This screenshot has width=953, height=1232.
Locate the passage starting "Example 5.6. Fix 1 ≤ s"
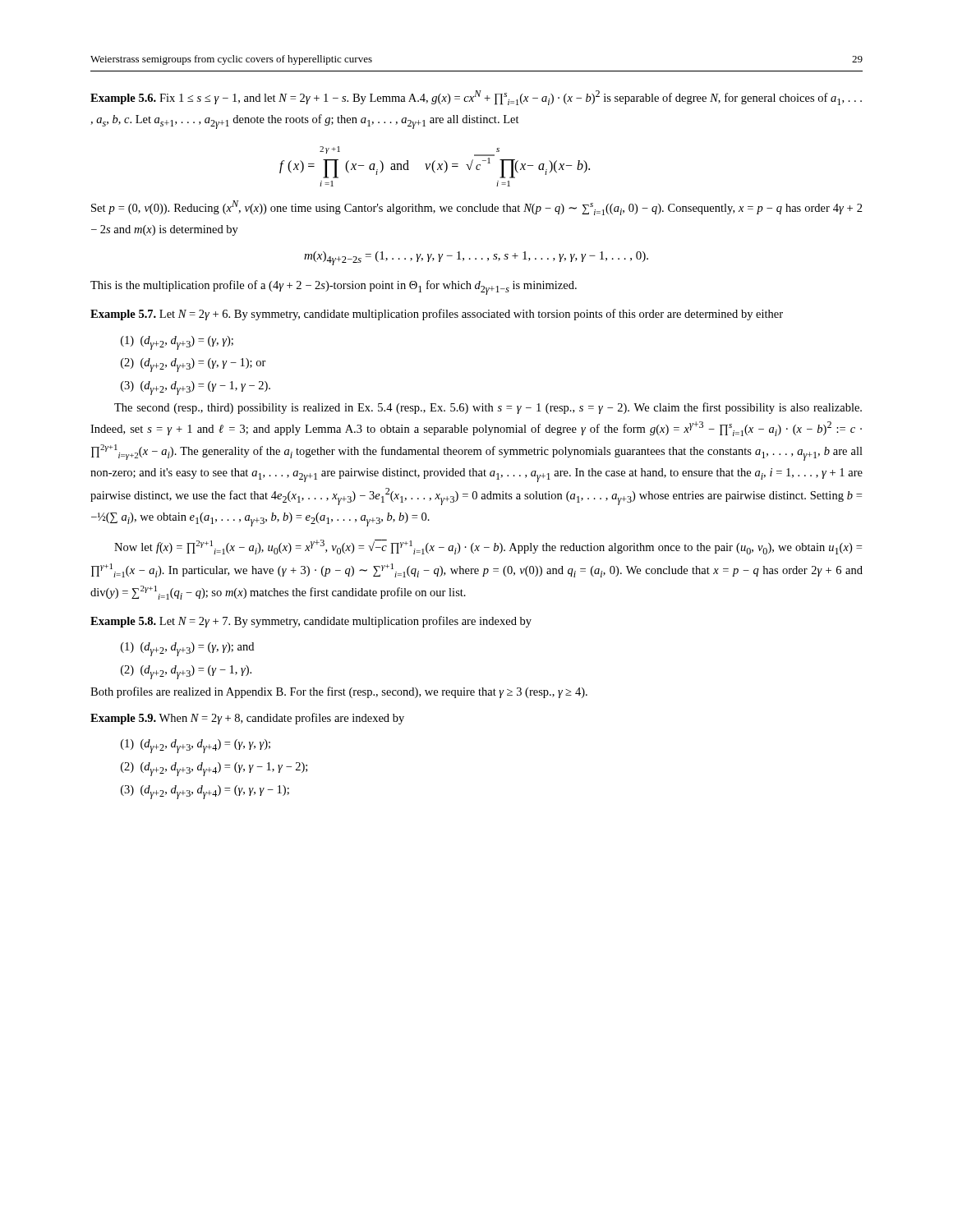coord(476,109)
